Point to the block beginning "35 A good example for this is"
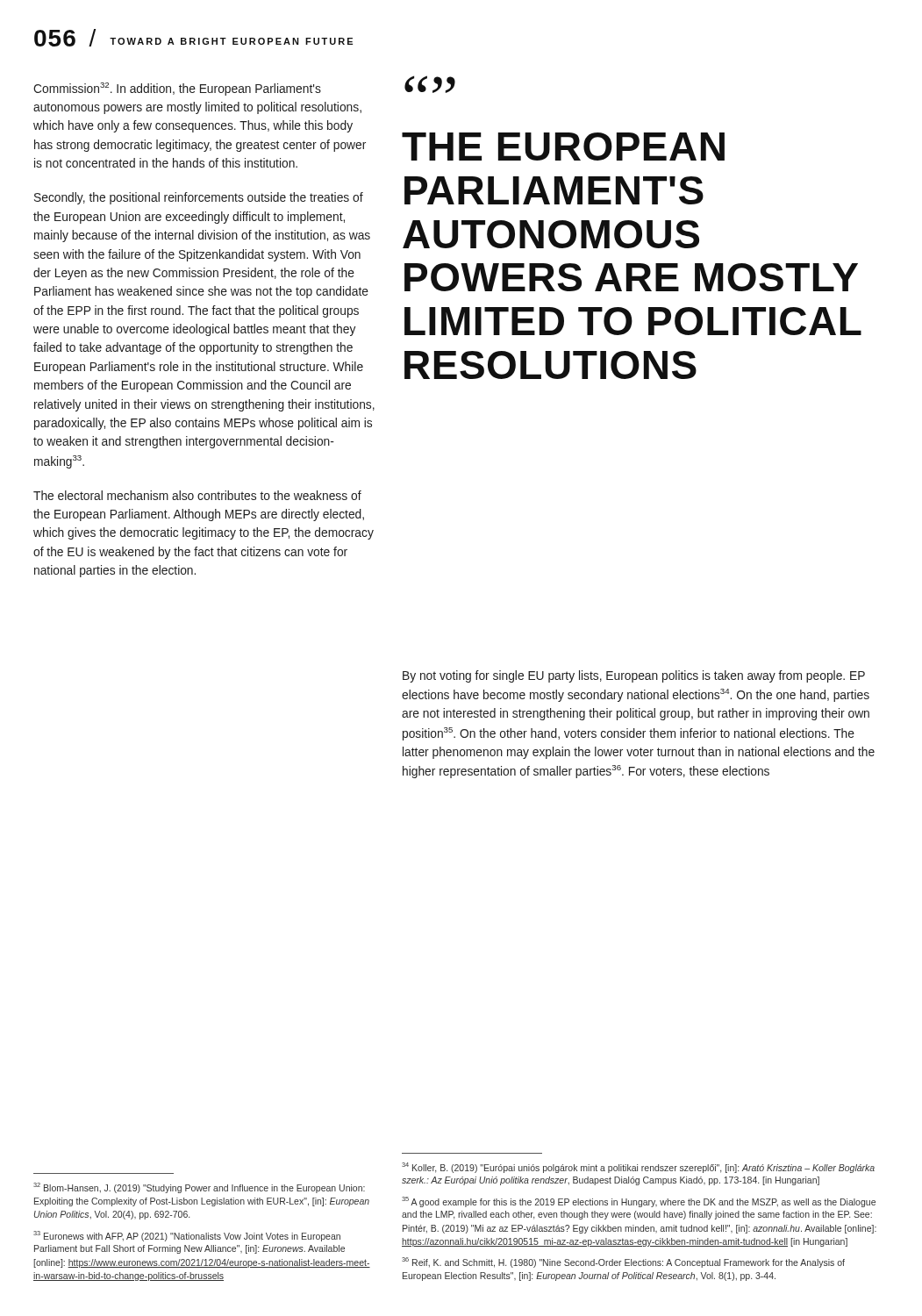This screenshot has width=922, height=1316. click(643, 1222)
